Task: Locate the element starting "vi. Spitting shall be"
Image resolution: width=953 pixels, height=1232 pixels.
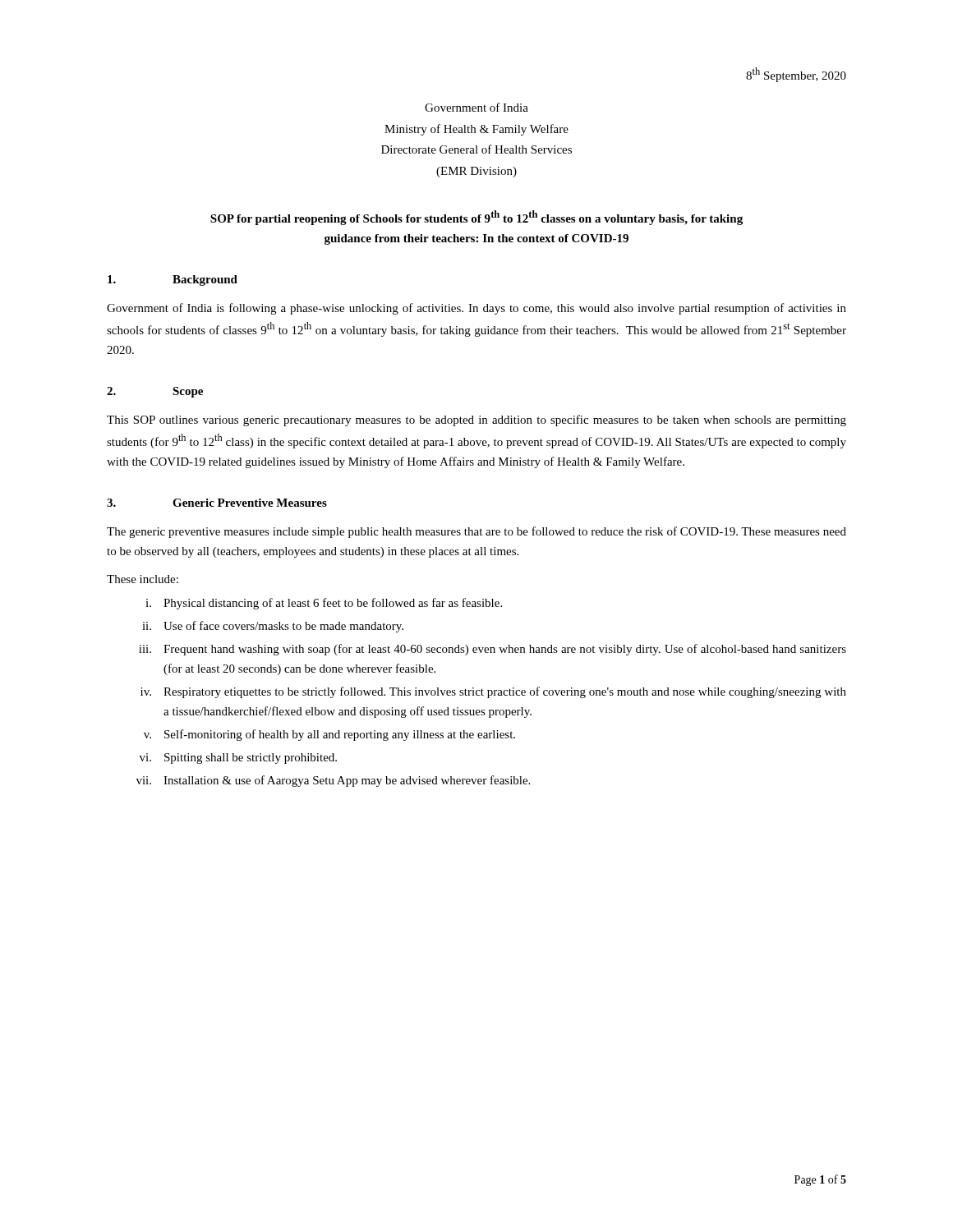Action: [x=238, y=759]
